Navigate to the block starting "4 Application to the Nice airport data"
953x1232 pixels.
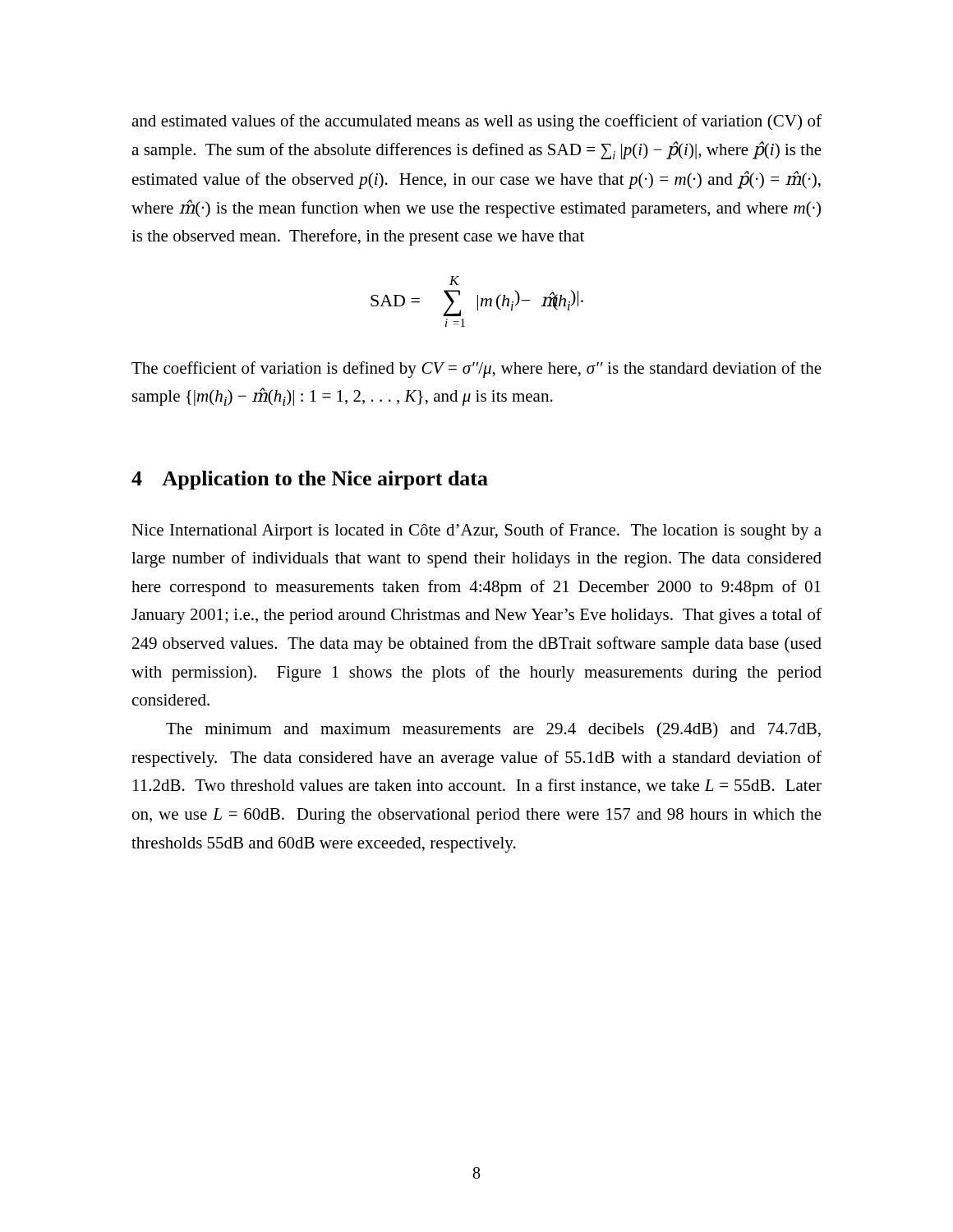[x=310, y=478]
